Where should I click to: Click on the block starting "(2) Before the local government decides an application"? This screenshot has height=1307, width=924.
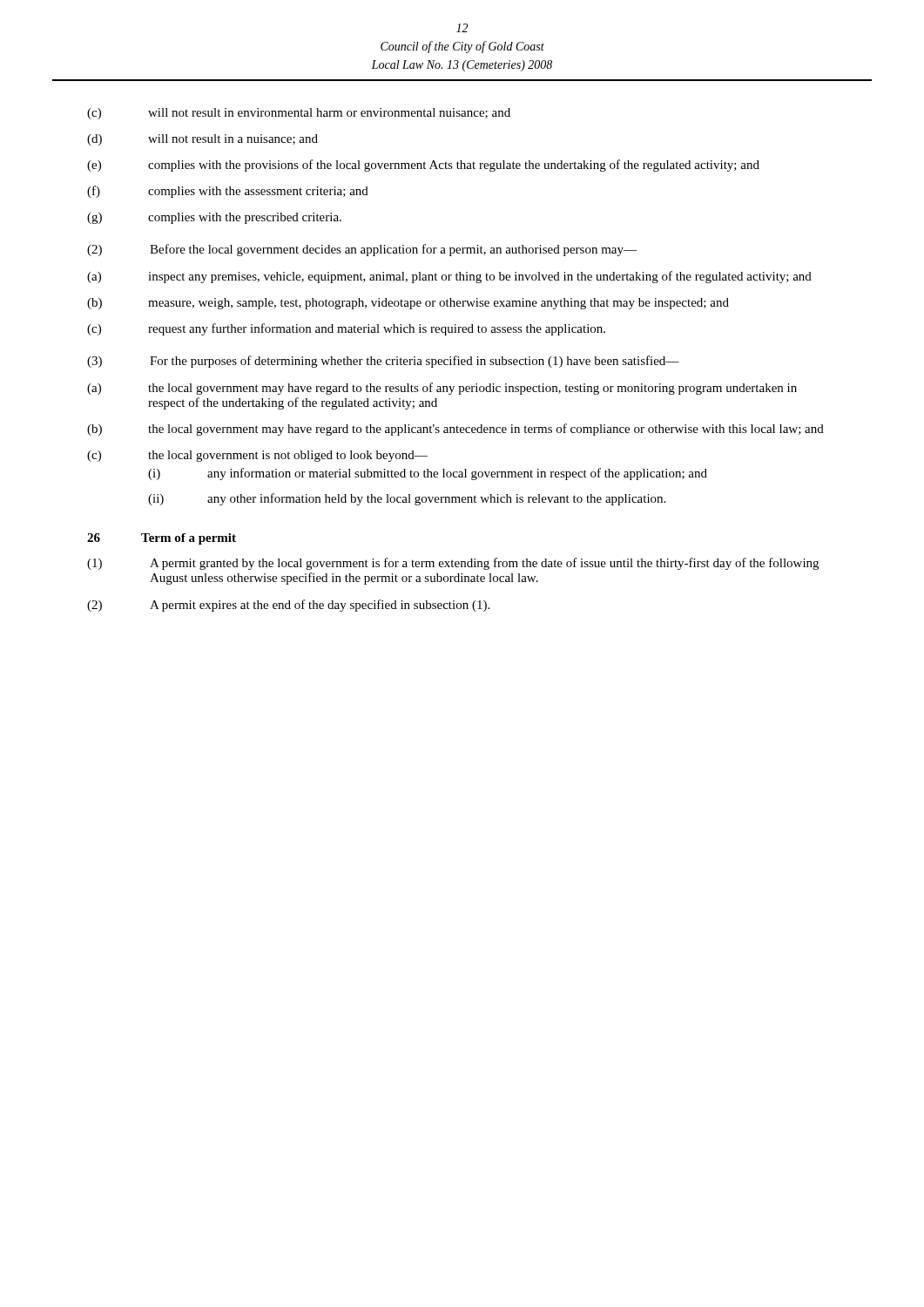coord(462,250)
